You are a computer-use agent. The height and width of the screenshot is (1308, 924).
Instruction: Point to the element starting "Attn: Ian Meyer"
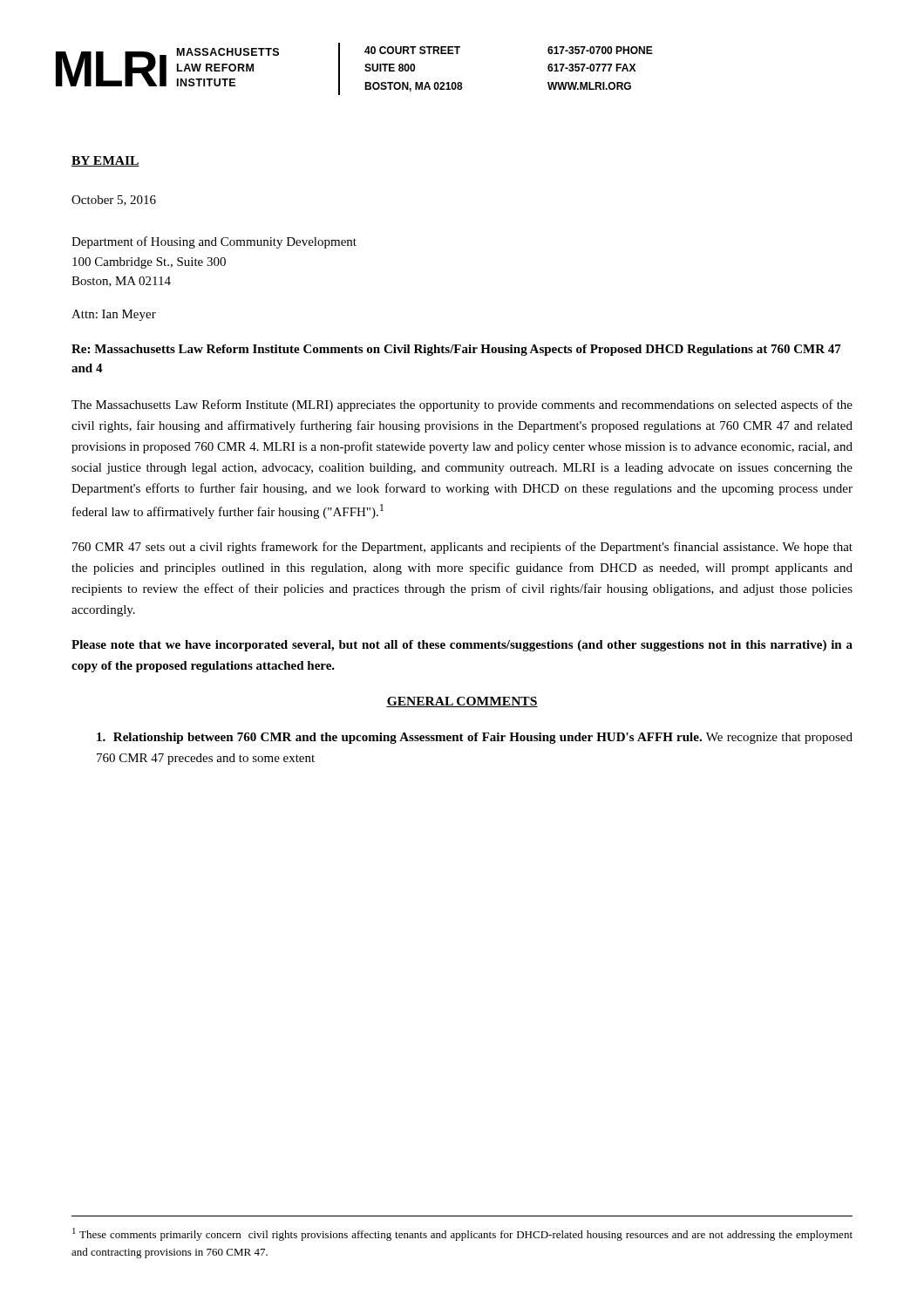click(114, 313)
